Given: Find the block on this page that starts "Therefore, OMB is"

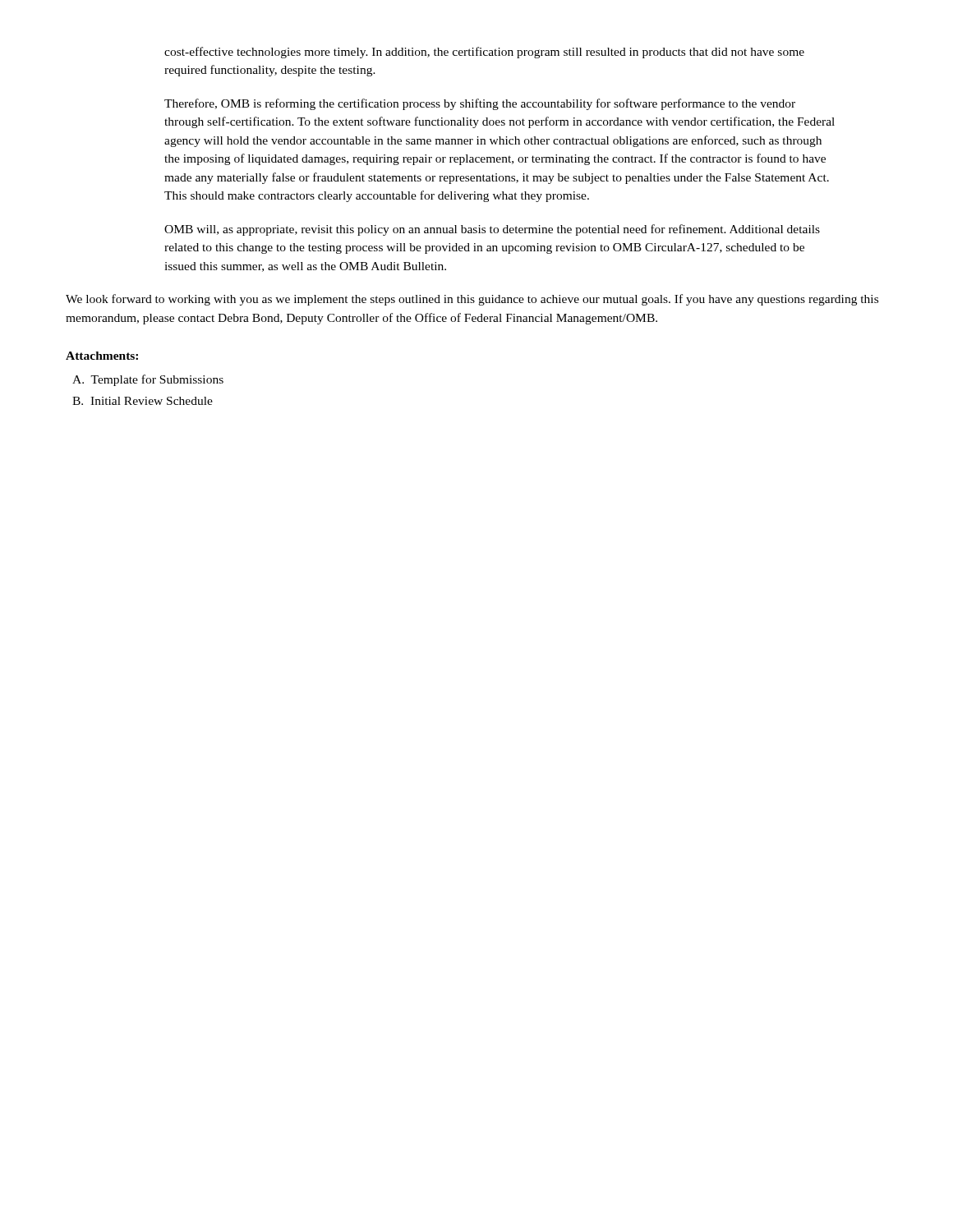Looking at the screenshot, I should [x=500, y=149].
